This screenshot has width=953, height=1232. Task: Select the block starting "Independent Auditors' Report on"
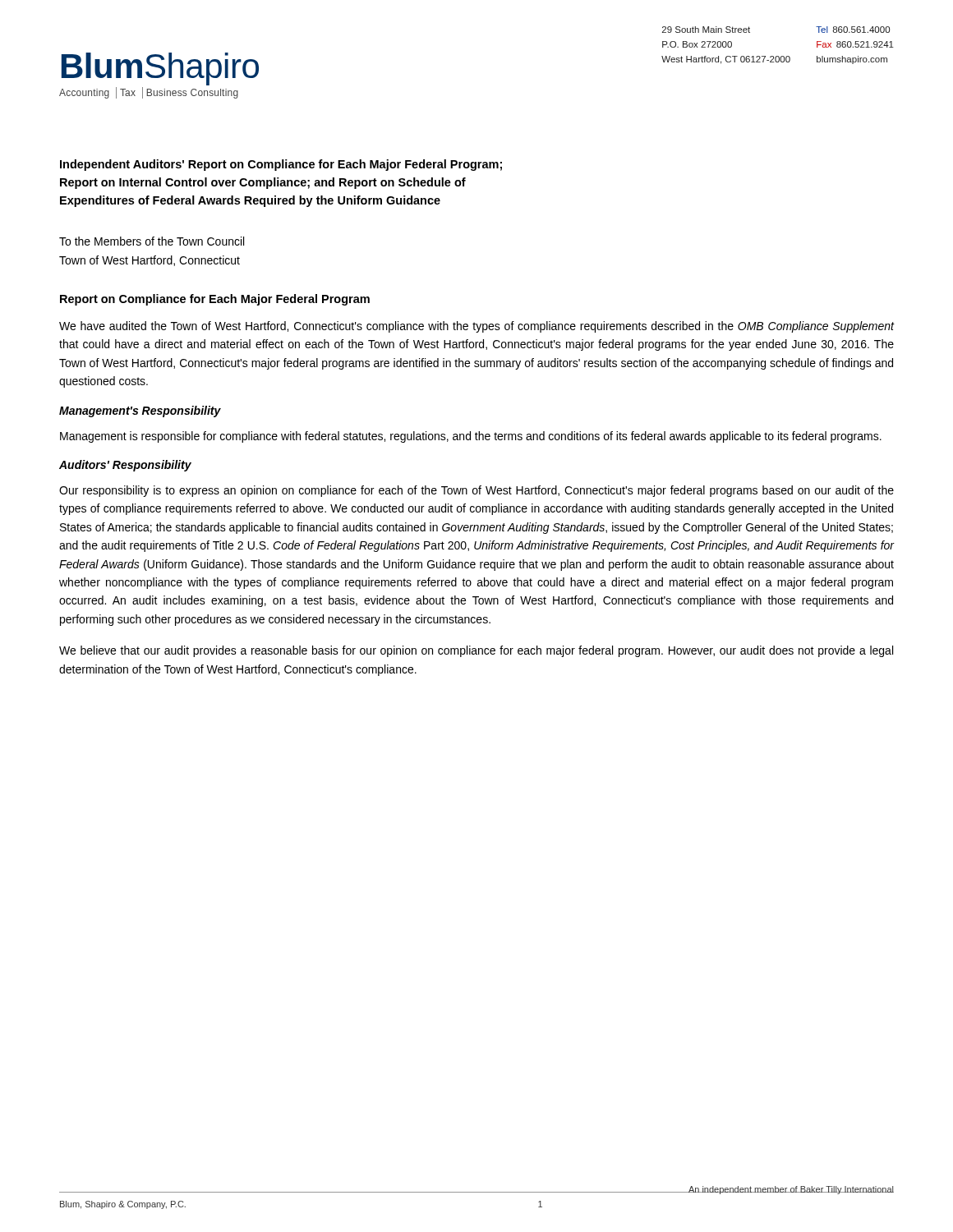281,182
